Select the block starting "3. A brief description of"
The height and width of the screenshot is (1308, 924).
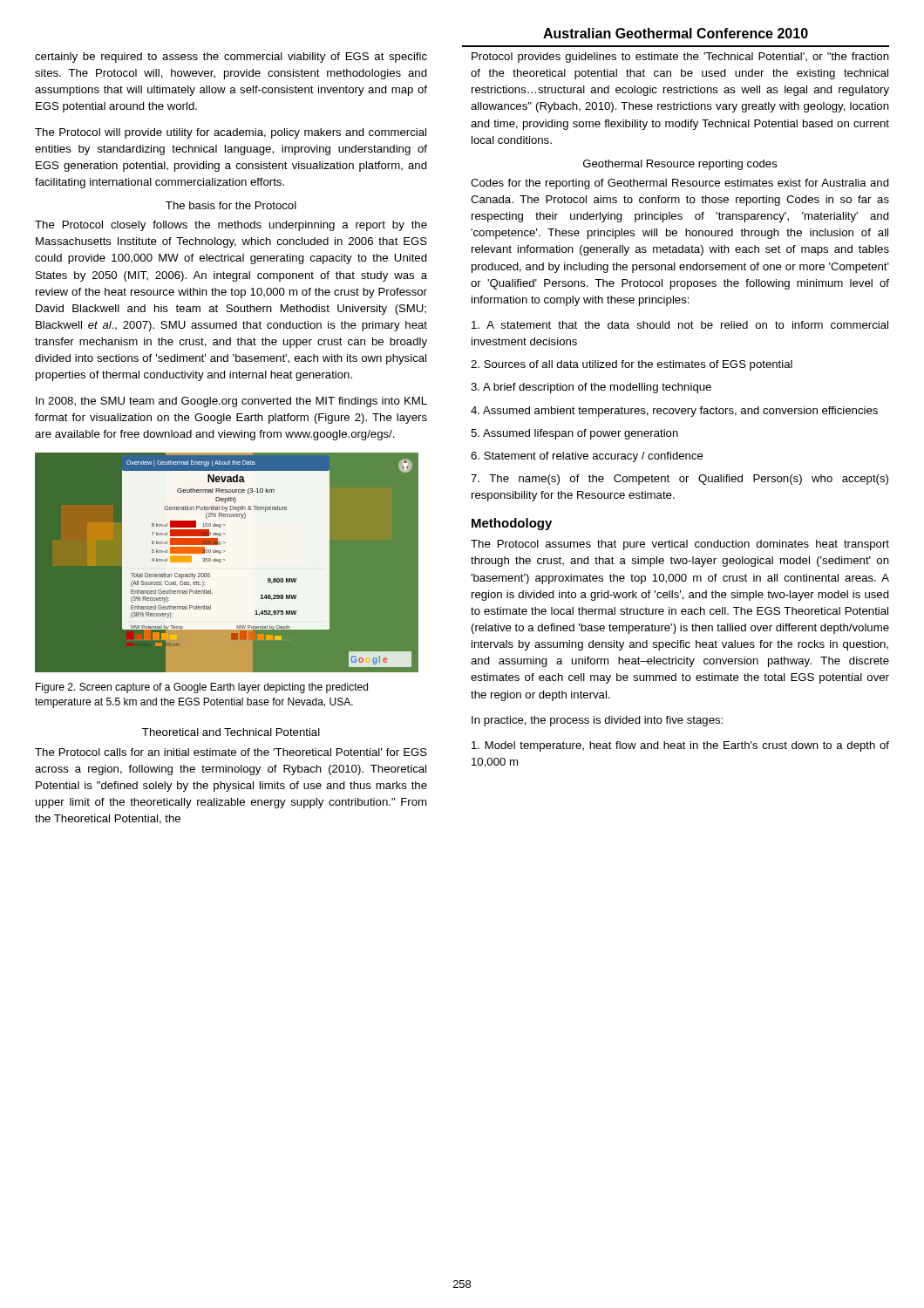tap(591, 387)
